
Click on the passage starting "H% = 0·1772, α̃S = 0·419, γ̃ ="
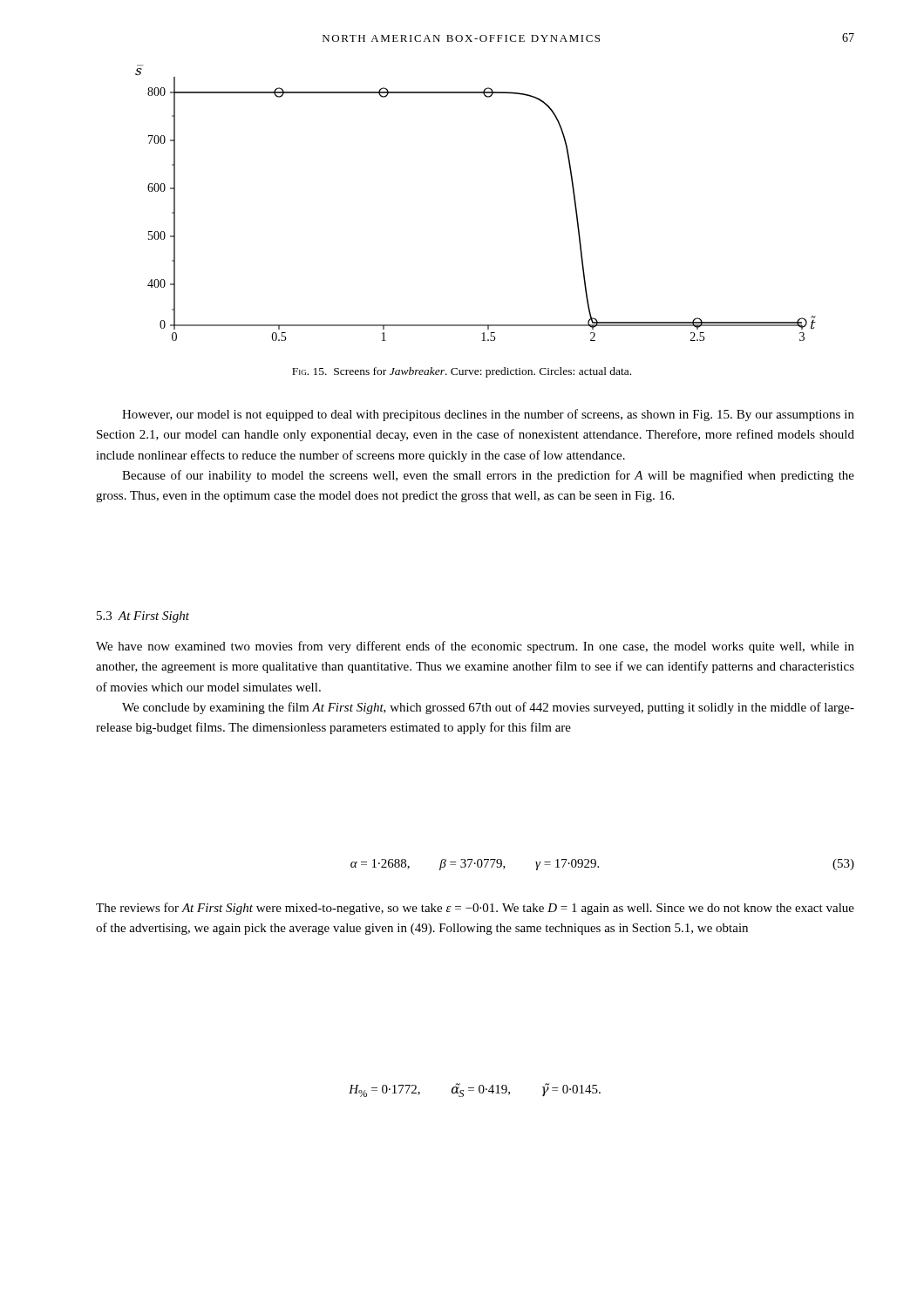(475, 1091)
